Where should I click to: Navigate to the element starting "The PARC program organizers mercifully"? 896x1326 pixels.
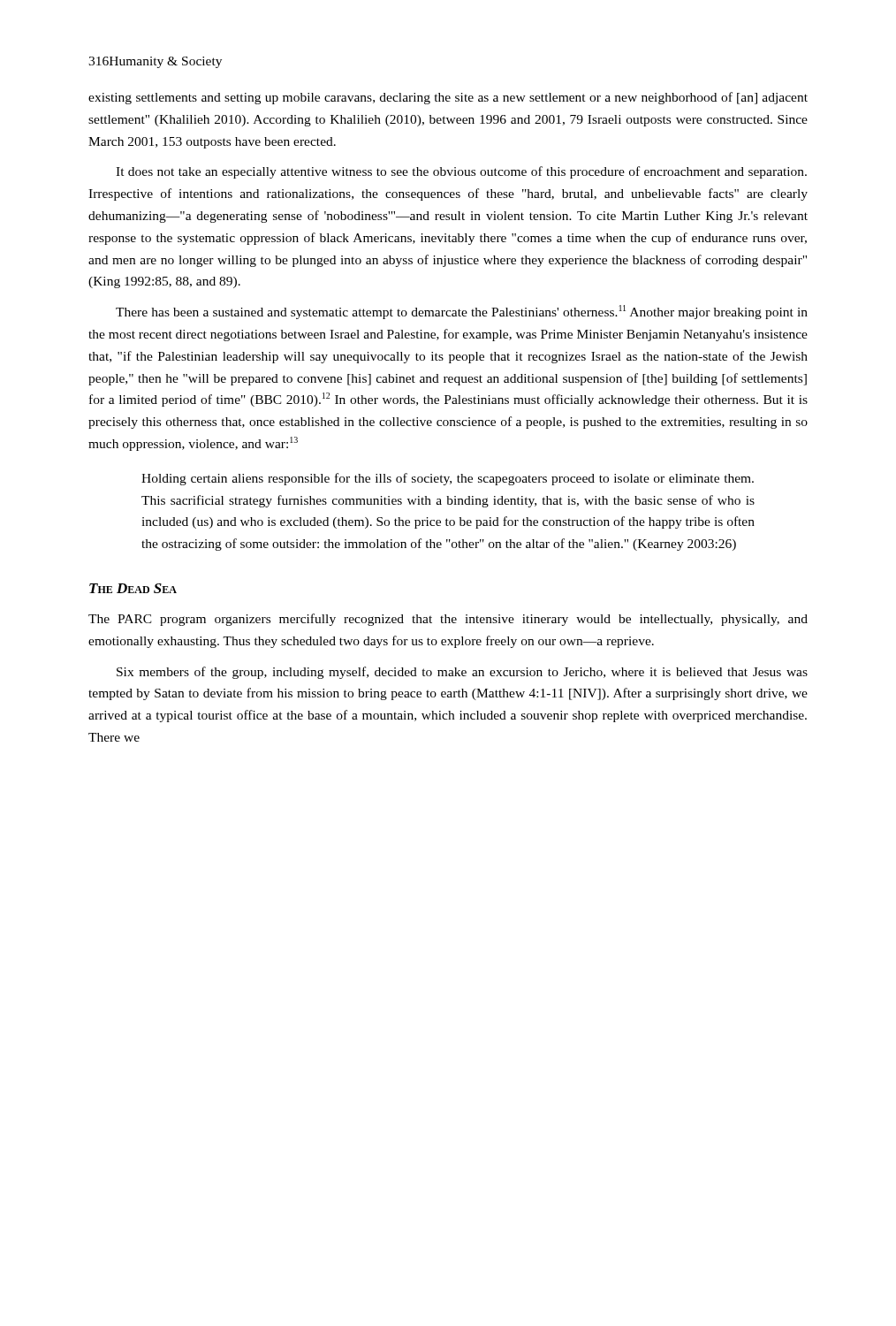(448, 630)
